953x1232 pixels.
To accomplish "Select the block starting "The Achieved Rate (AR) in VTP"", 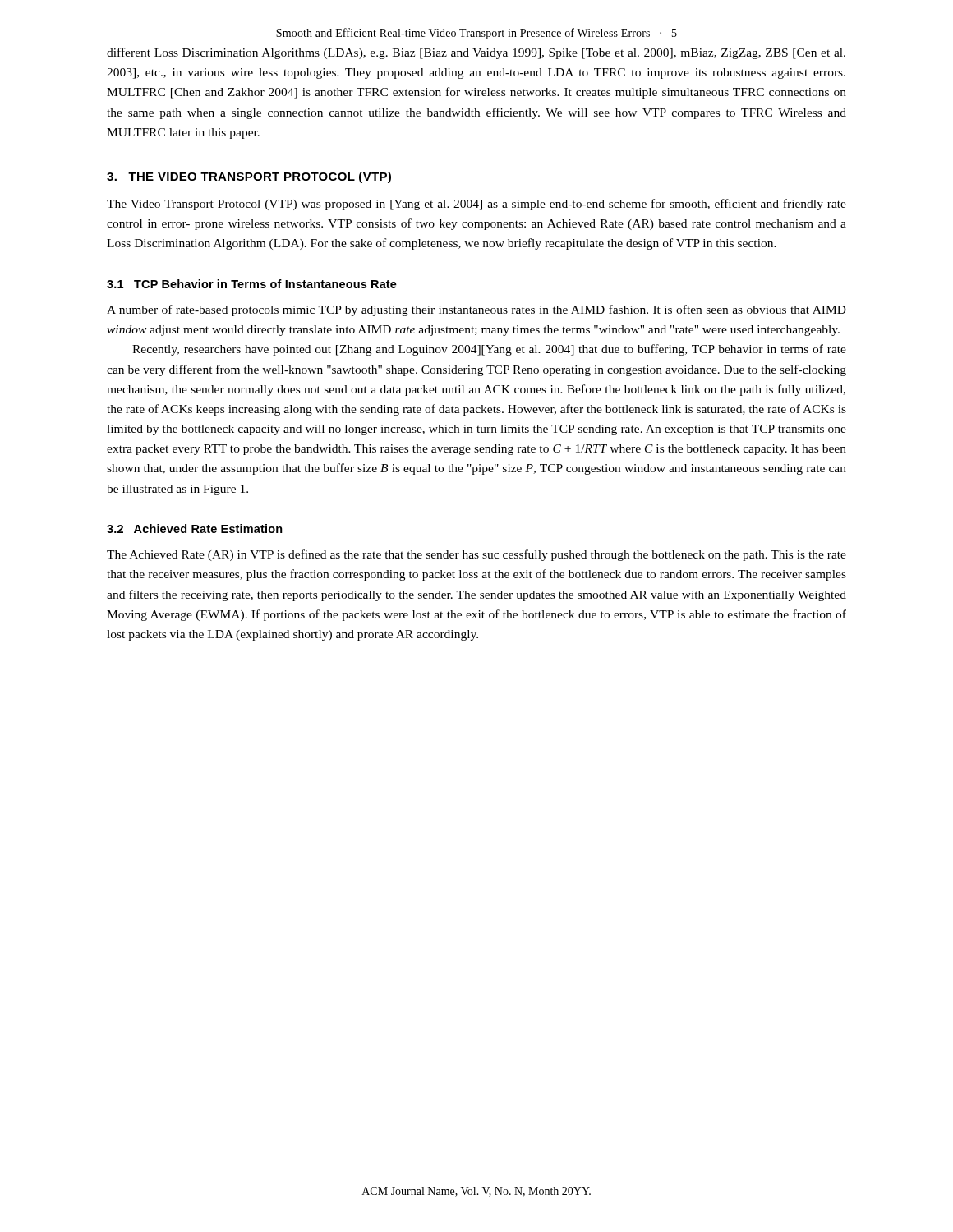I will click(x=476, y=594).
